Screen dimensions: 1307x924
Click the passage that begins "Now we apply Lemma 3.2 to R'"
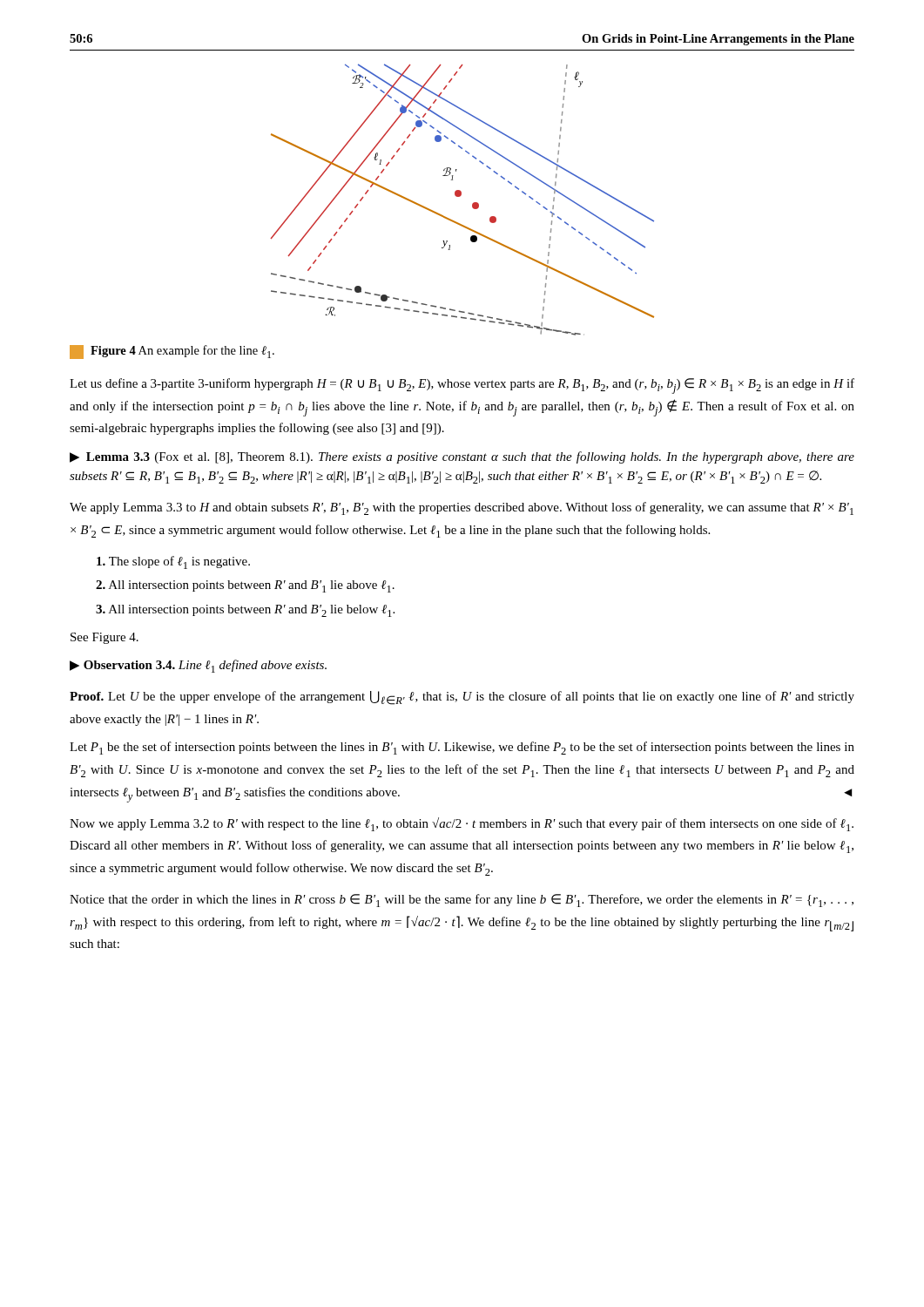click(x=462, y=824)
